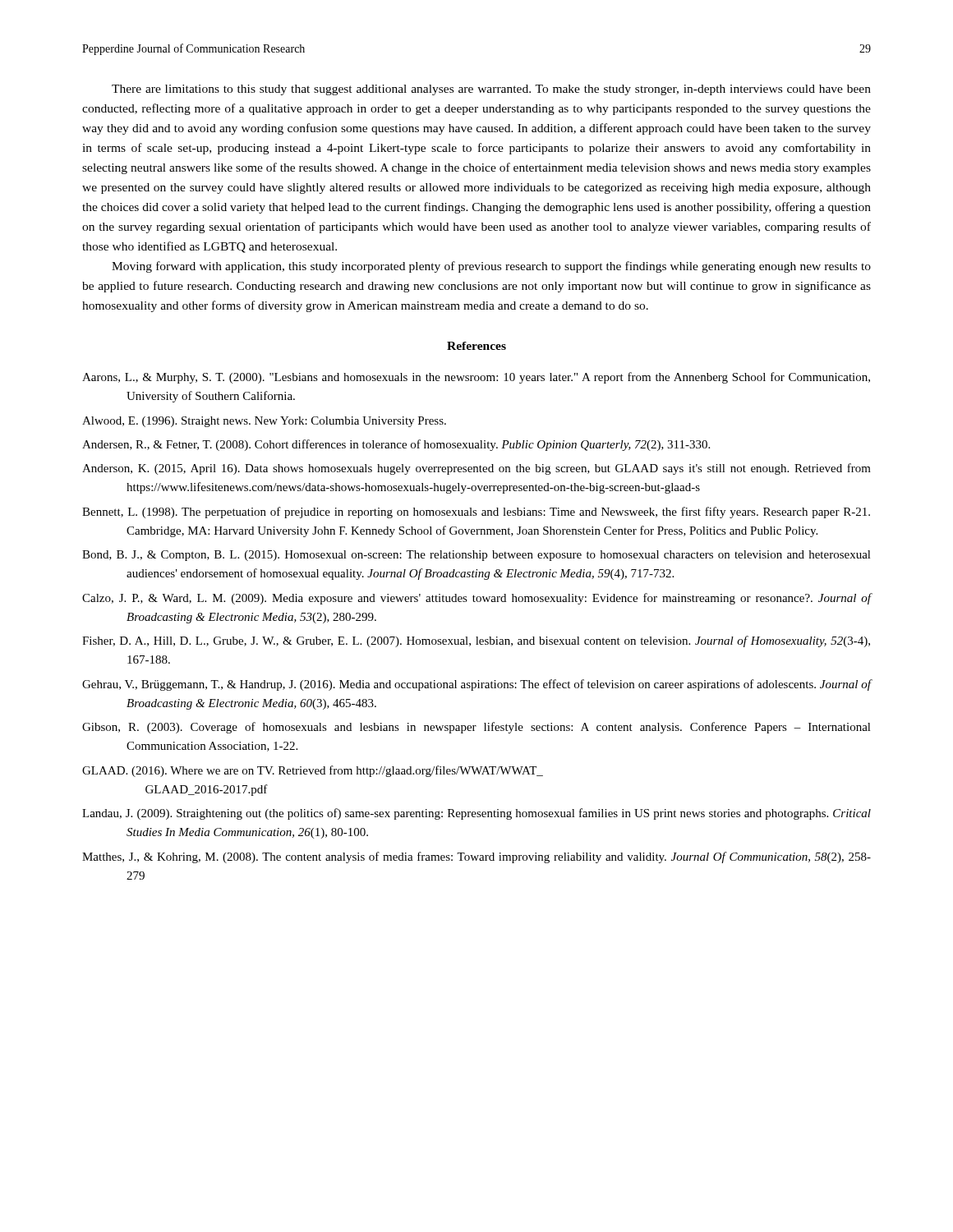Find the block starting "Aarons, L., & Murphy, S. T."
The width and height of the screenshot is (953, 1232).
click(476, 387)
